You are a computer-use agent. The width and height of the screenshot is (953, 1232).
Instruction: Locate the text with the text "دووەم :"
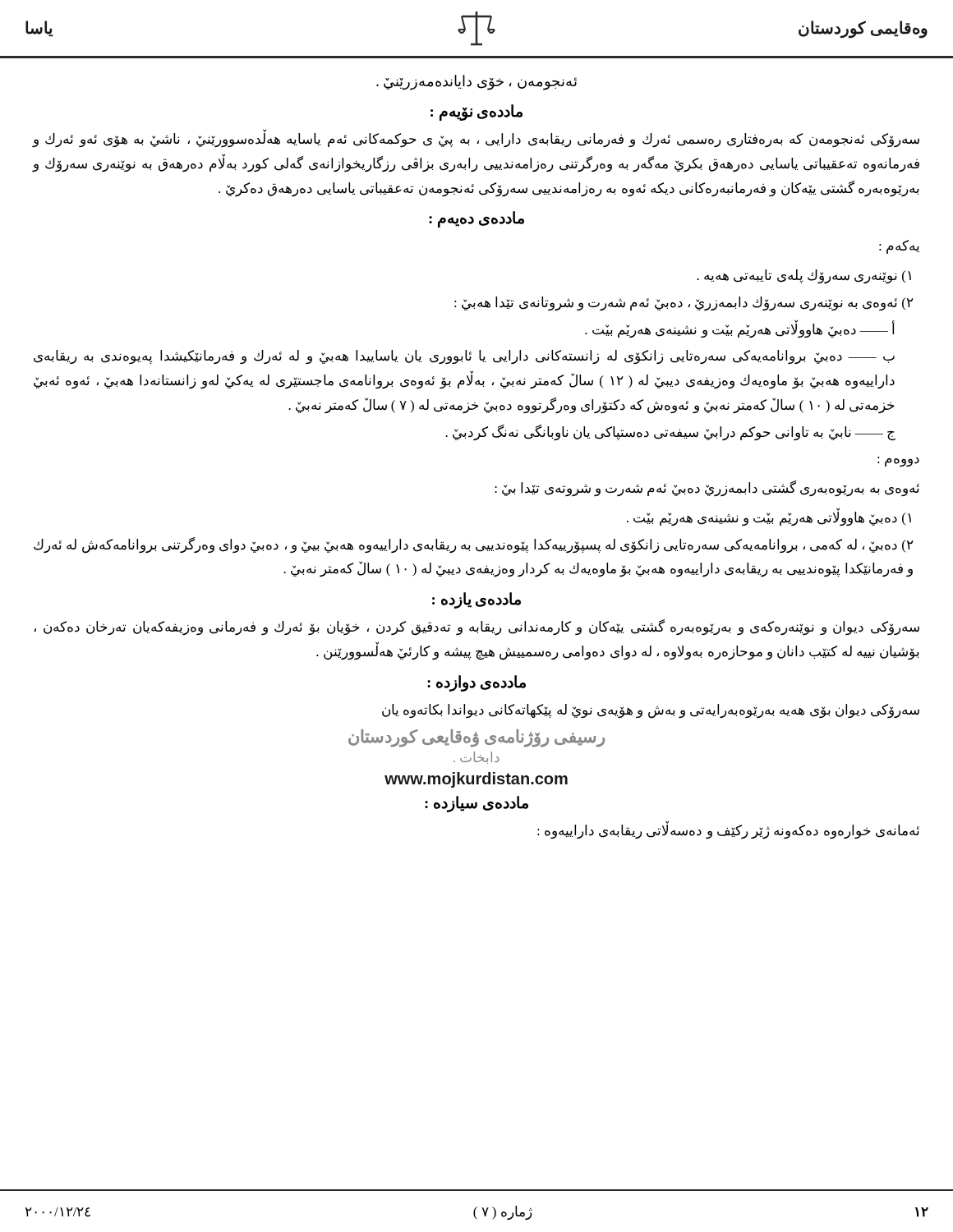[898, 459]
